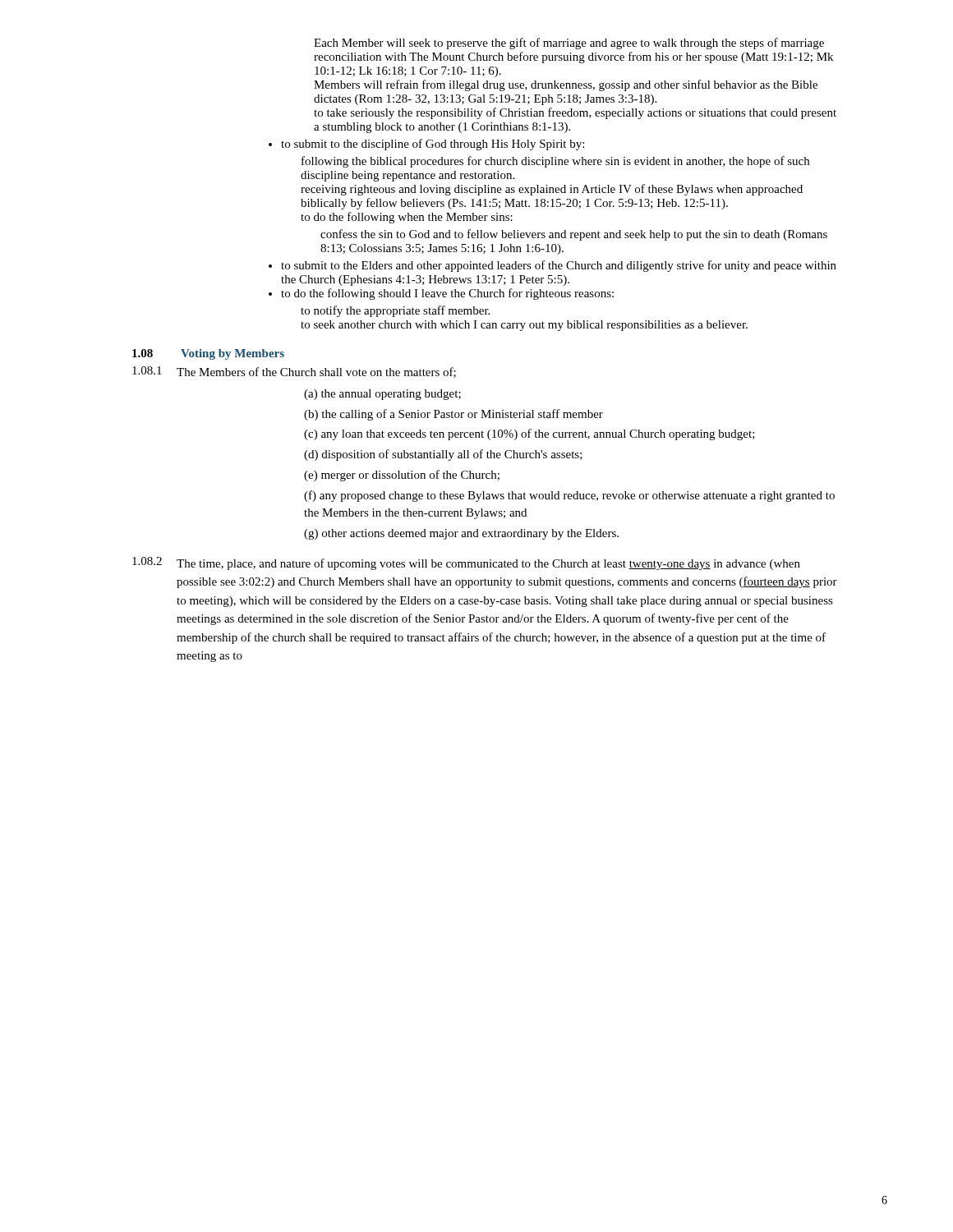Find the text starting "Each Member will seek to"
Image resolution: width=953 pixels, height=1232 pixels.
[x=576, y=57]
